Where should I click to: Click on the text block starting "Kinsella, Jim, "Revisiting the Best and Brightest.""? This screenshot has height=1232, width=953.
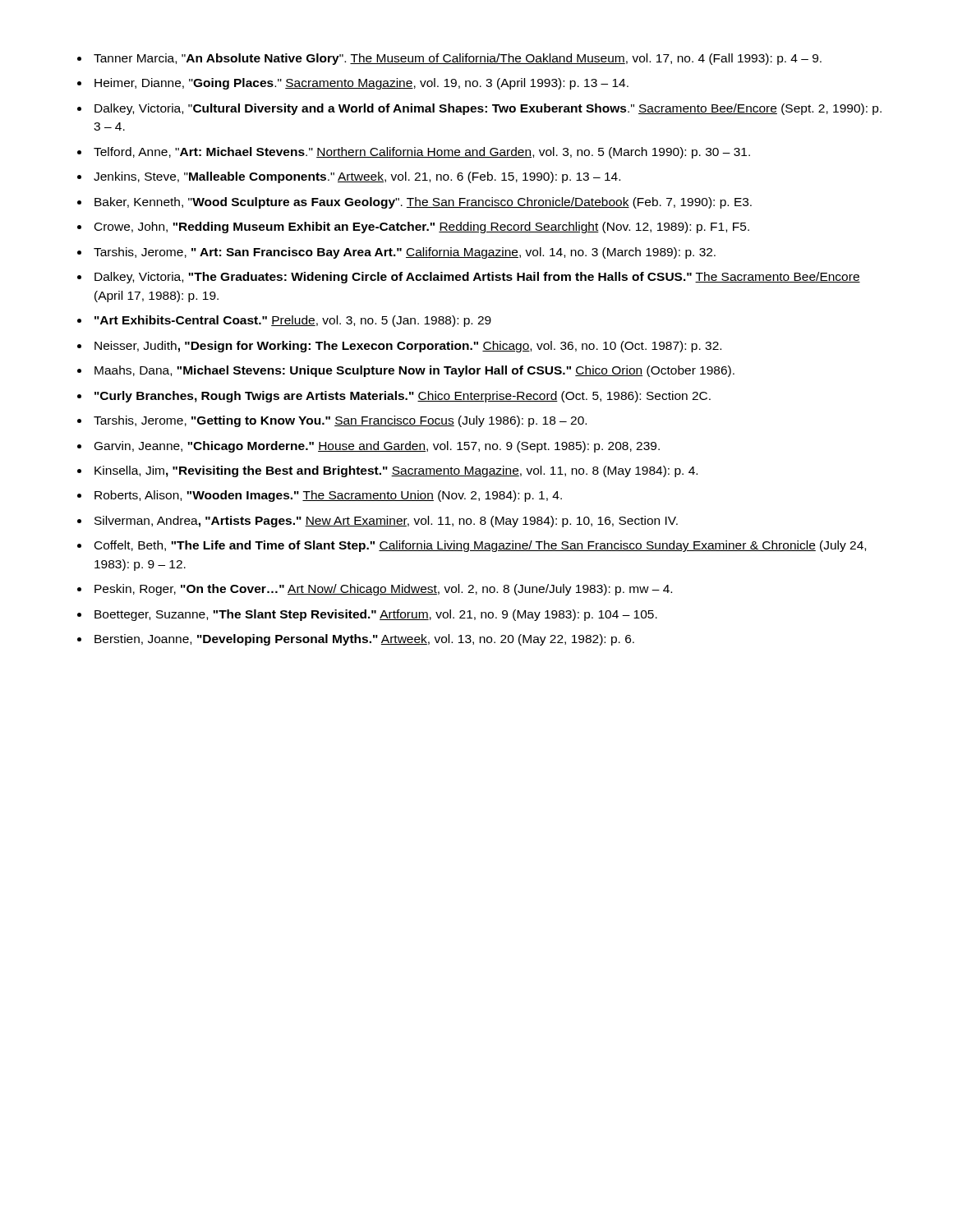[x=396, y=470]
